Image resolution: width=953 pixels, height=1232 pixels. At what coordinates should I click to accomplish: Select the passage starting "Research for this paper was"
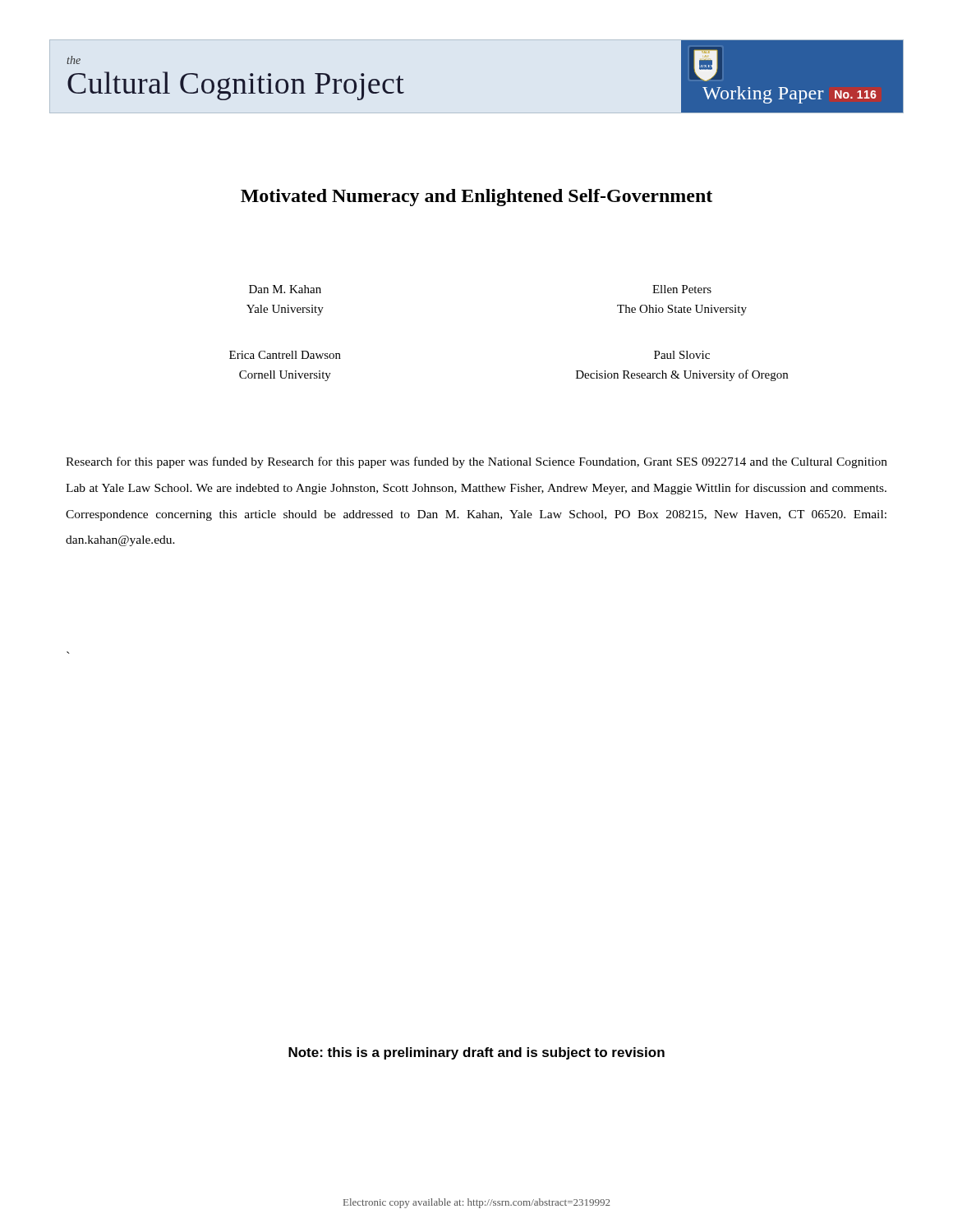[x=476, y=500]
